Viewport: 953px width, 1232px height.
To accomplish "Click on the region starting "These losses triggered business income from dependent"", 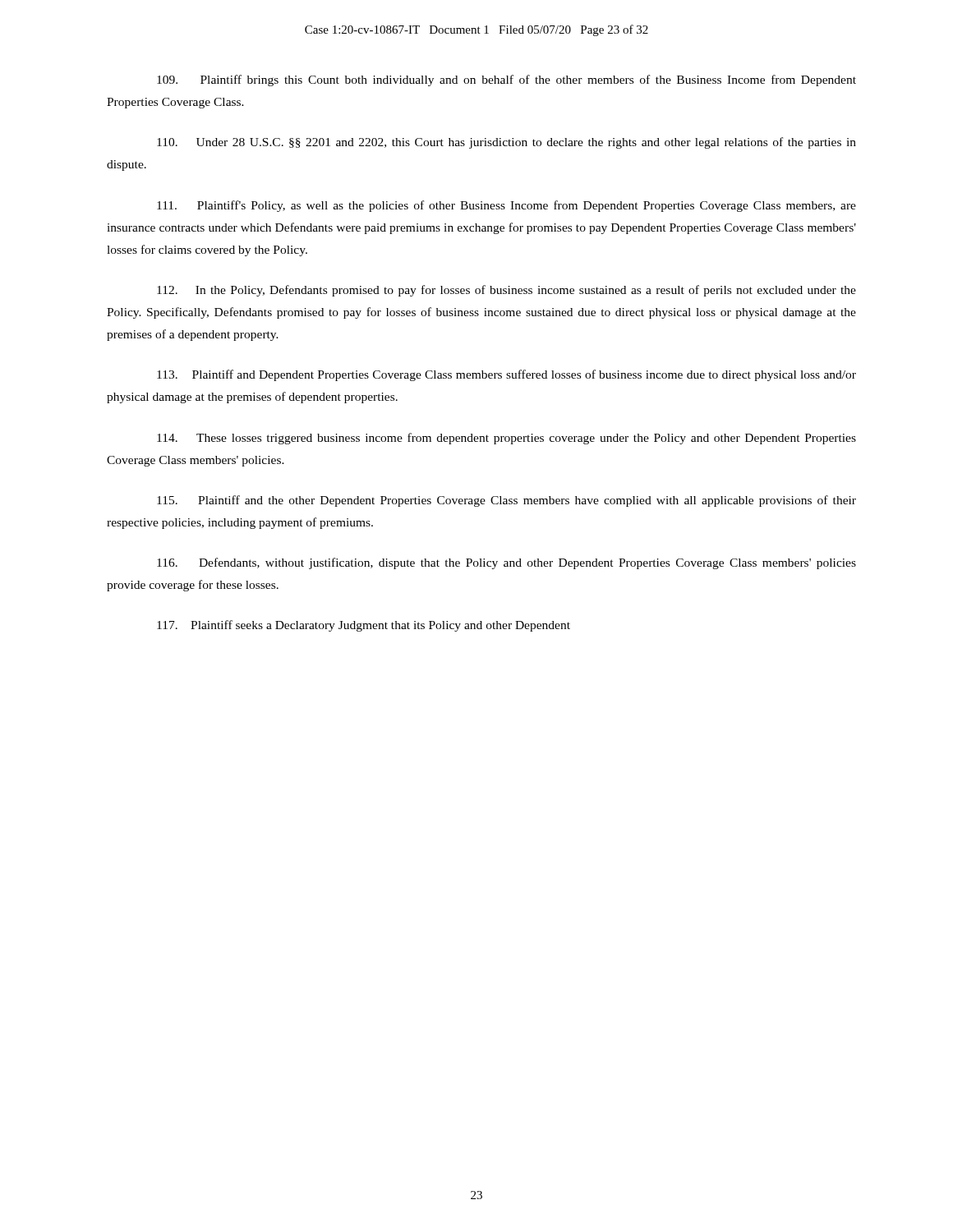I will [481, 448].
